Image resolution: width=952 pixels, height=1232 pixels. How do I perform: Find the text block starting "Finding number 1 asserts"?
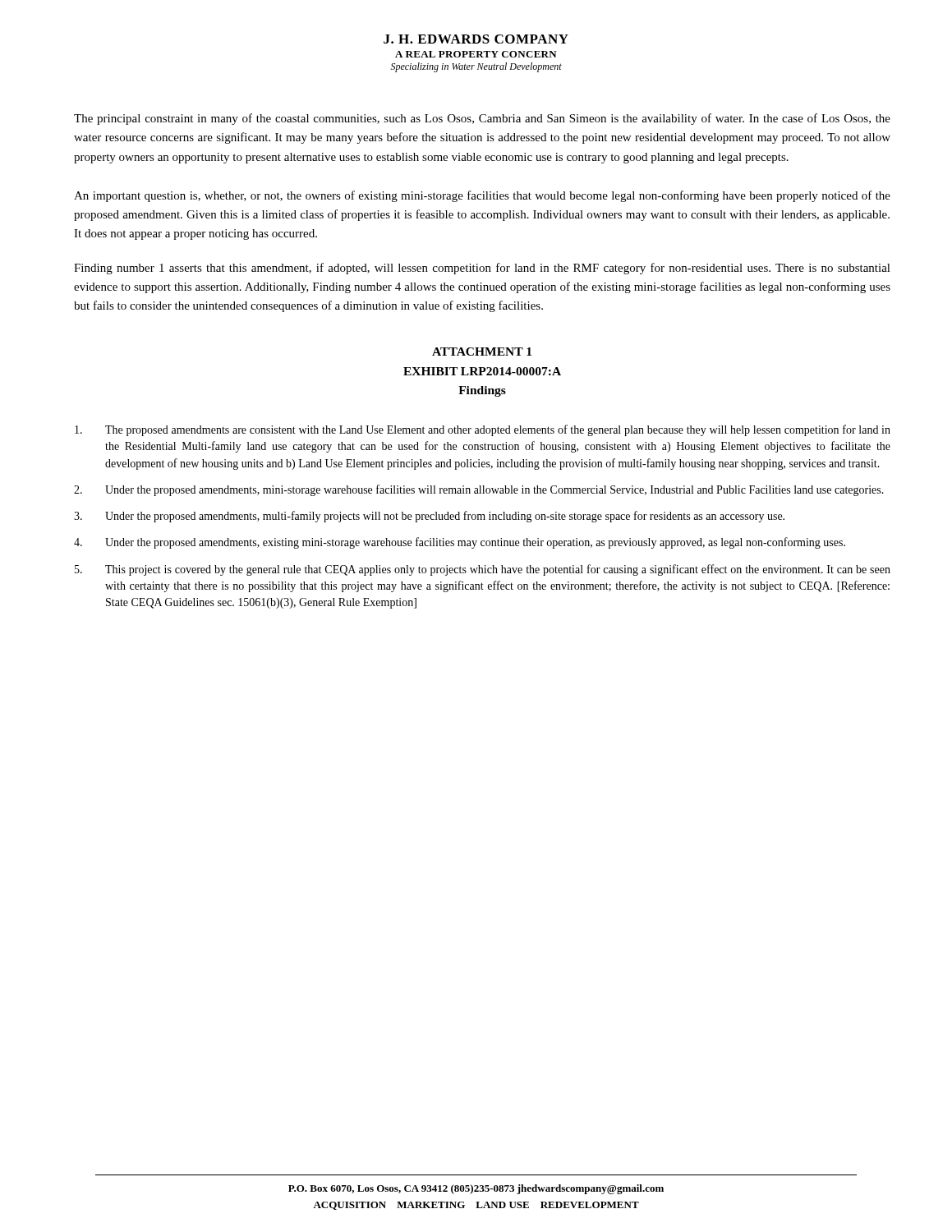coord(482,286)
